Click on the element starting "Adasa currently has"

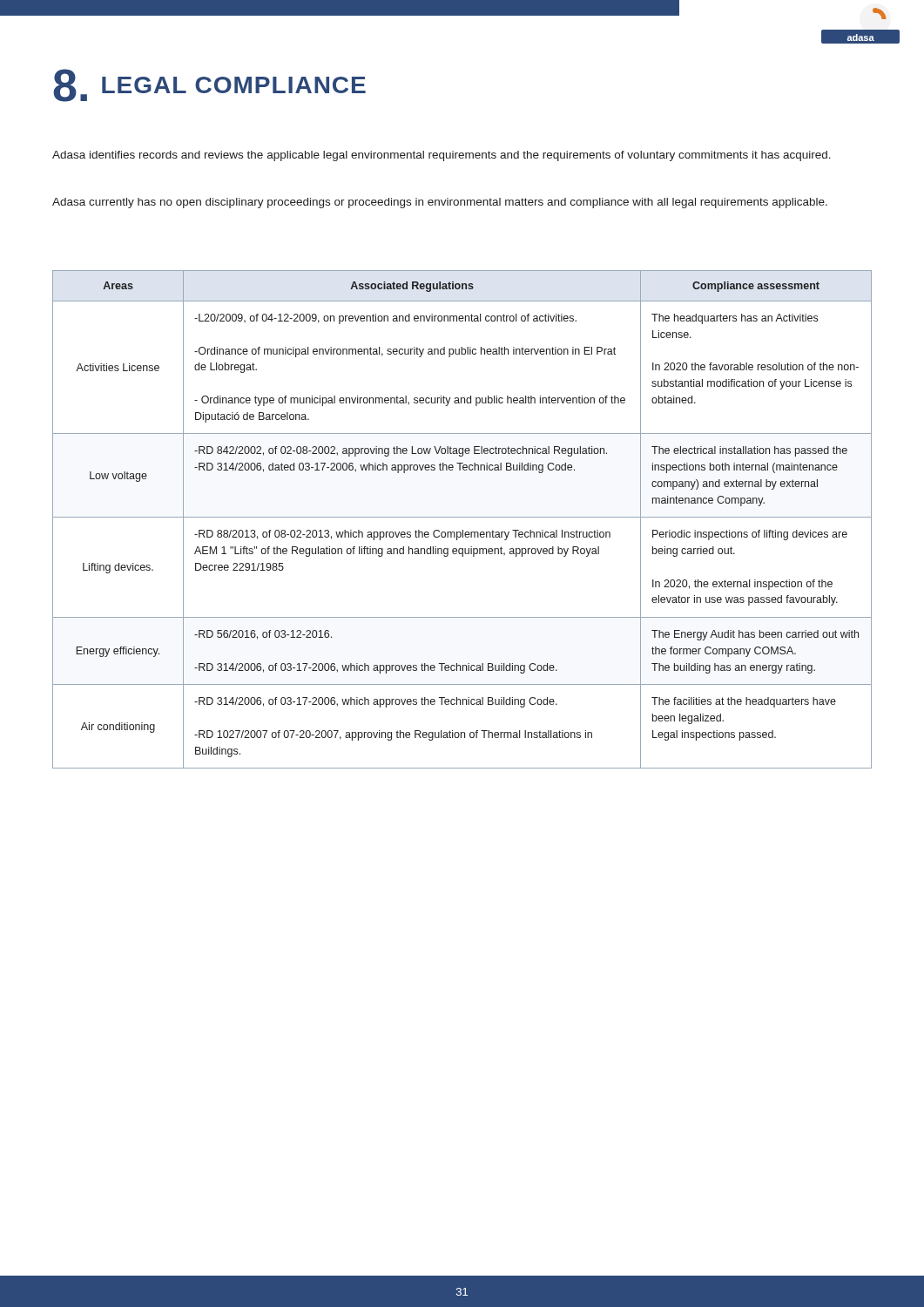(x=440, y=202)
